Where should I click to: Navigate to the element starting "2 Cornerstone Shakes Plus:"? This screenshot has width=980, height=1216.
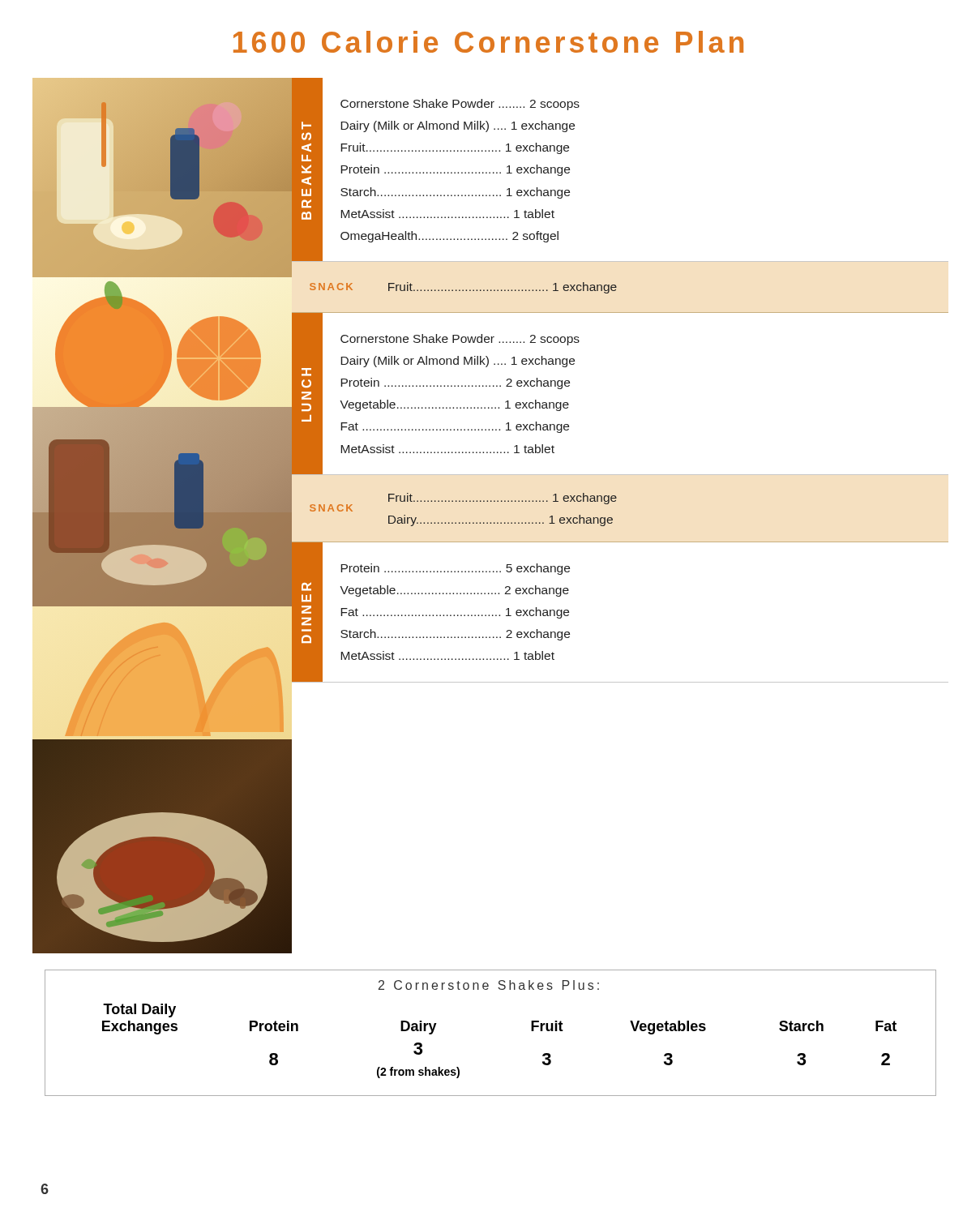[x=490, y=985]
